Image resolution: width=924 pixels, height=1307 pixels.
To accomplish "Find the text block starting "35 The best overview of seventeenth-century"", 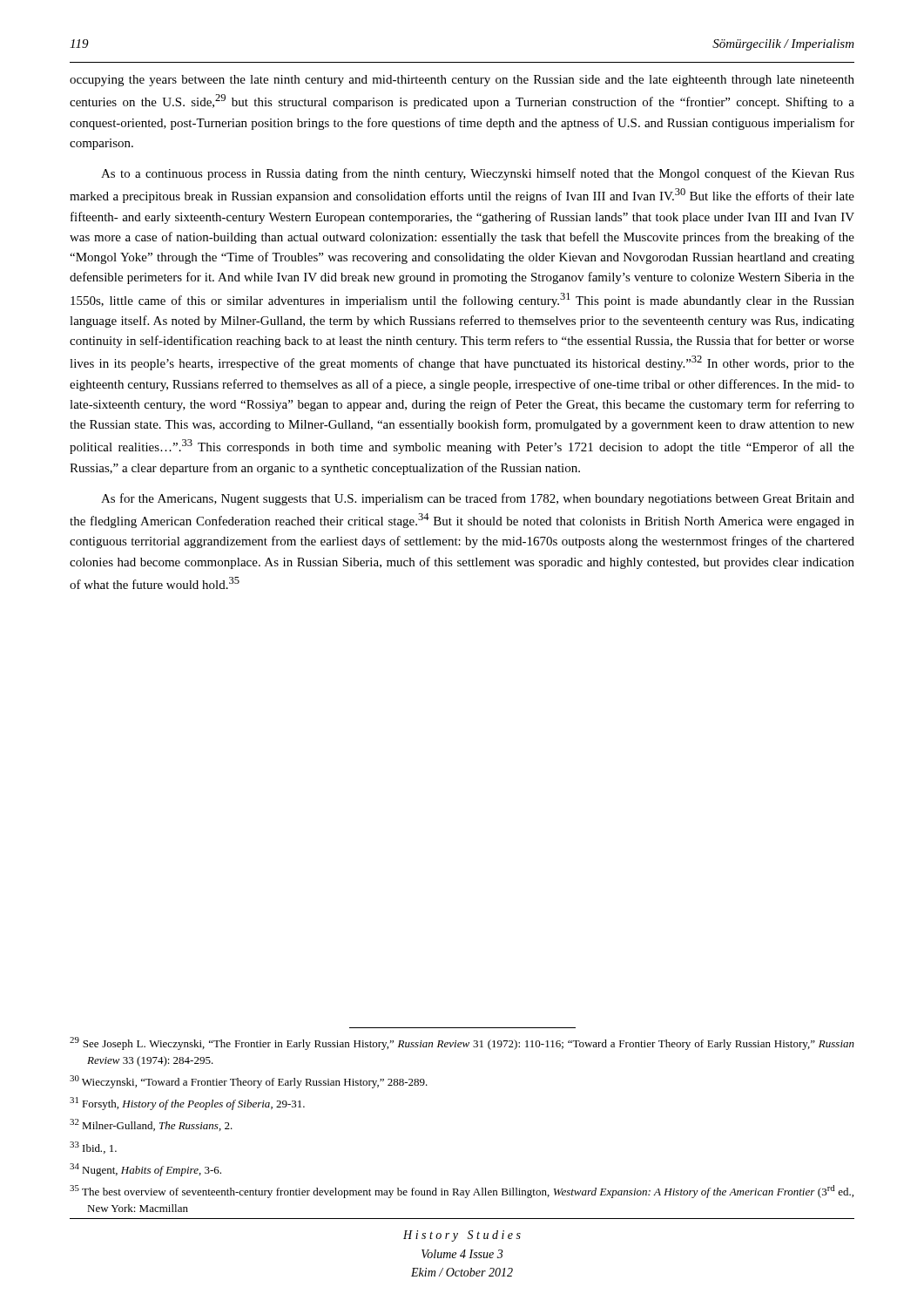I will (462, 1199).
